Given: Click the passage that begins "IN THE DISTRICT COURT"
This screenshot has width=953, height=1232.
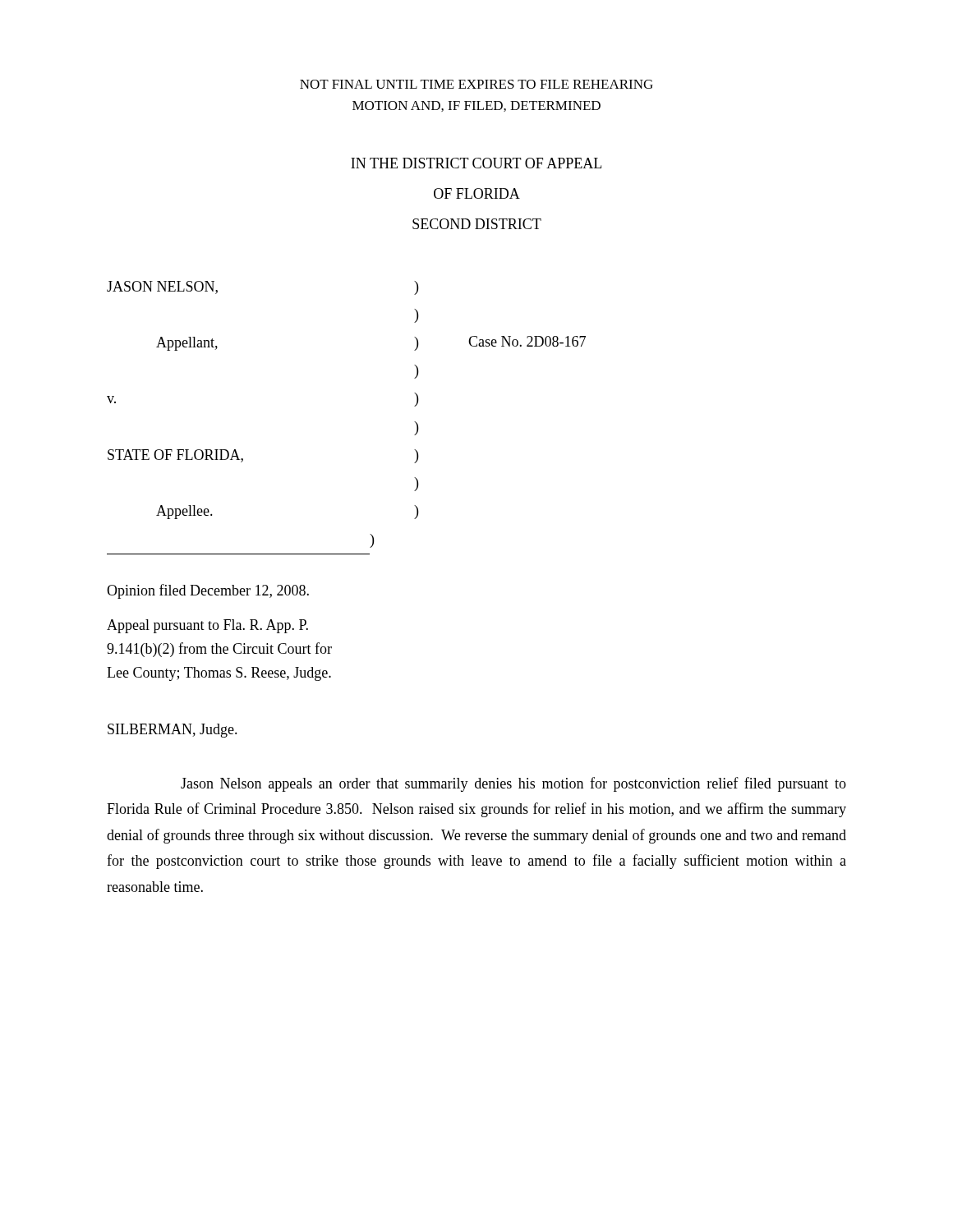Looking at the screenshot, I should [476, 194].
